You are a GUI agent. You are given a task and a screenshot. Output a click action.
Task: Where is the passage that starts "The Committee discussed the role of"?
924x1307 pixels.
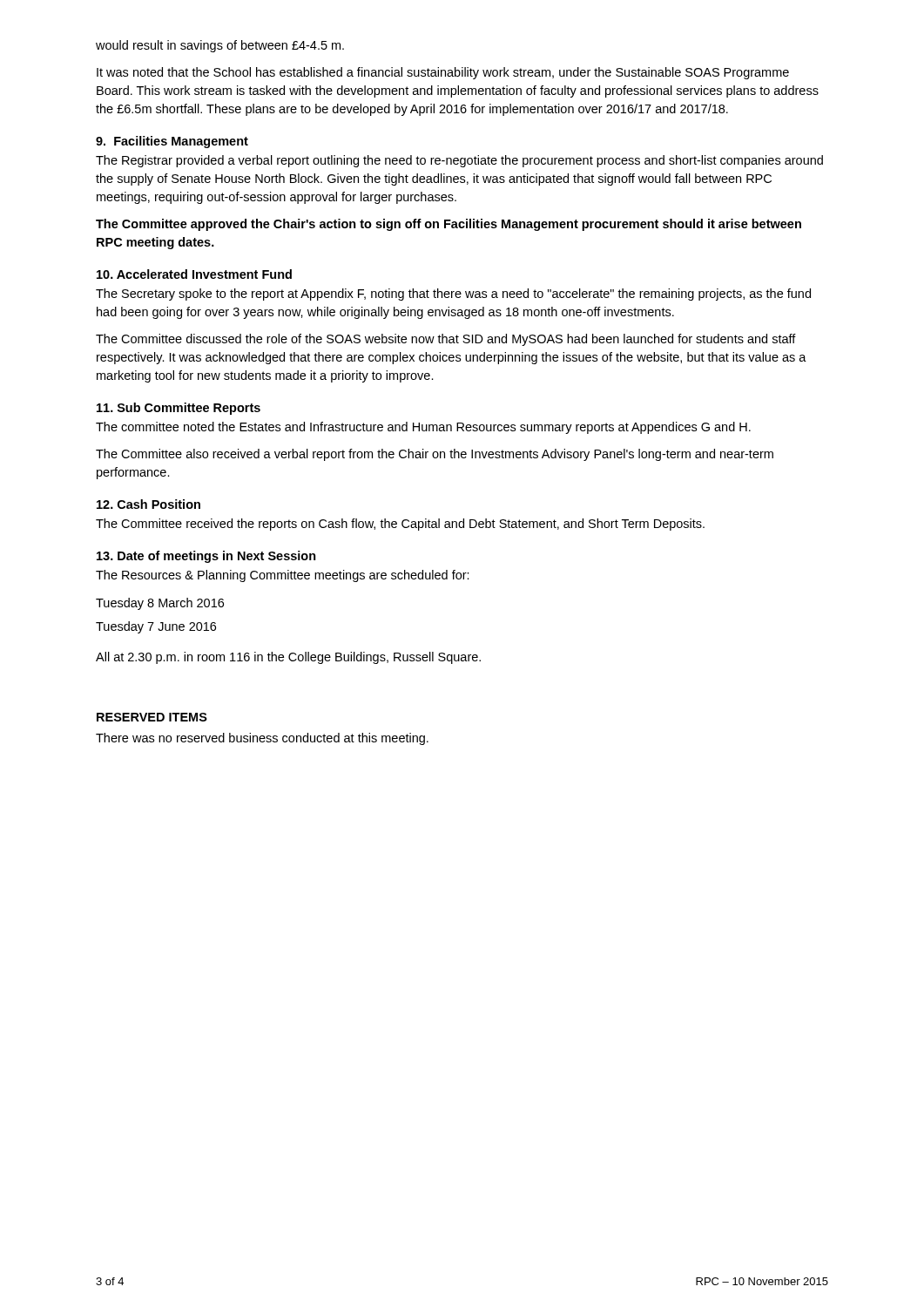(x=451, y=357)
